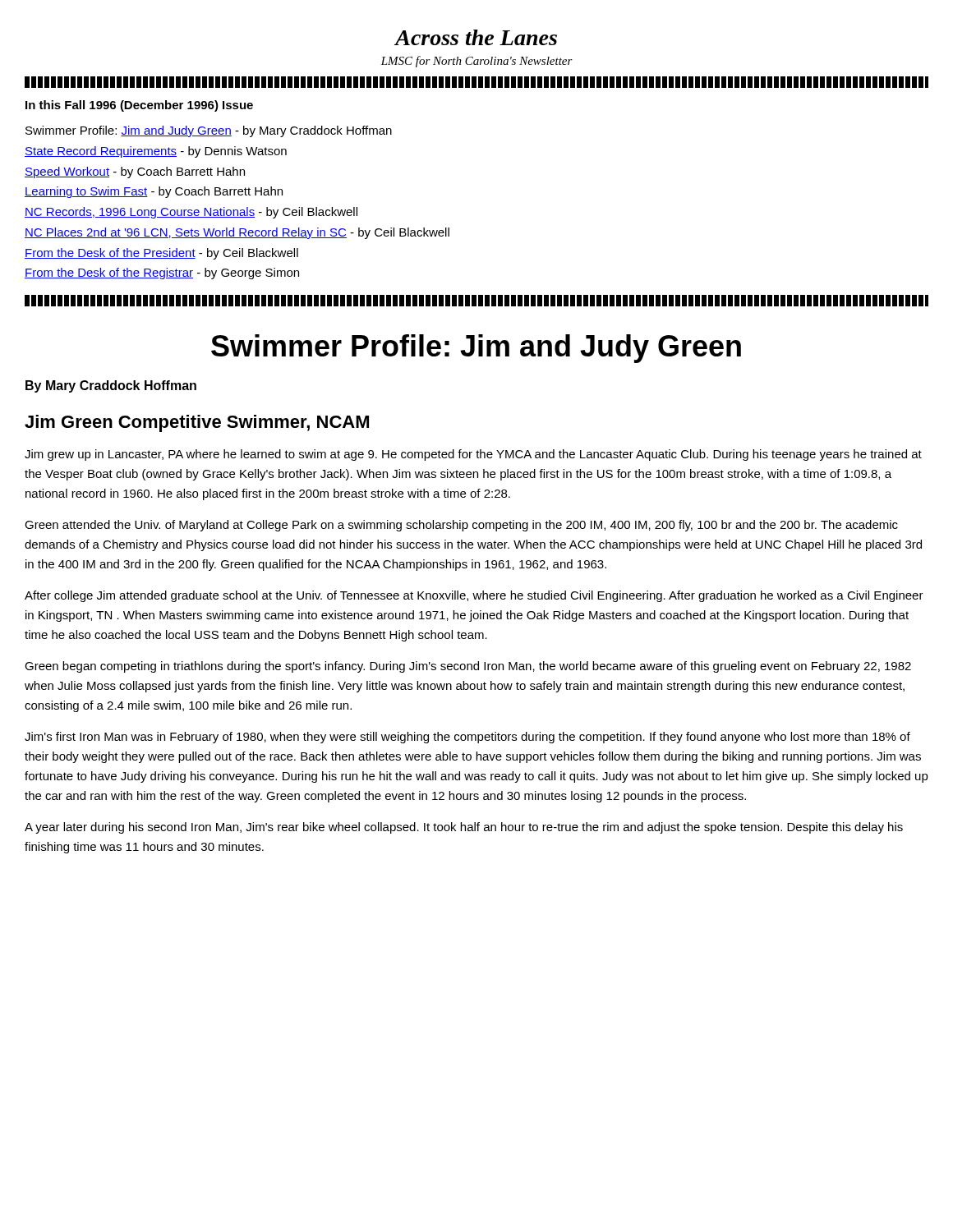Select the passage starting "By Mary Craddock Hoffman"
Screen dimensions: 1232x953
coord(111,386)
